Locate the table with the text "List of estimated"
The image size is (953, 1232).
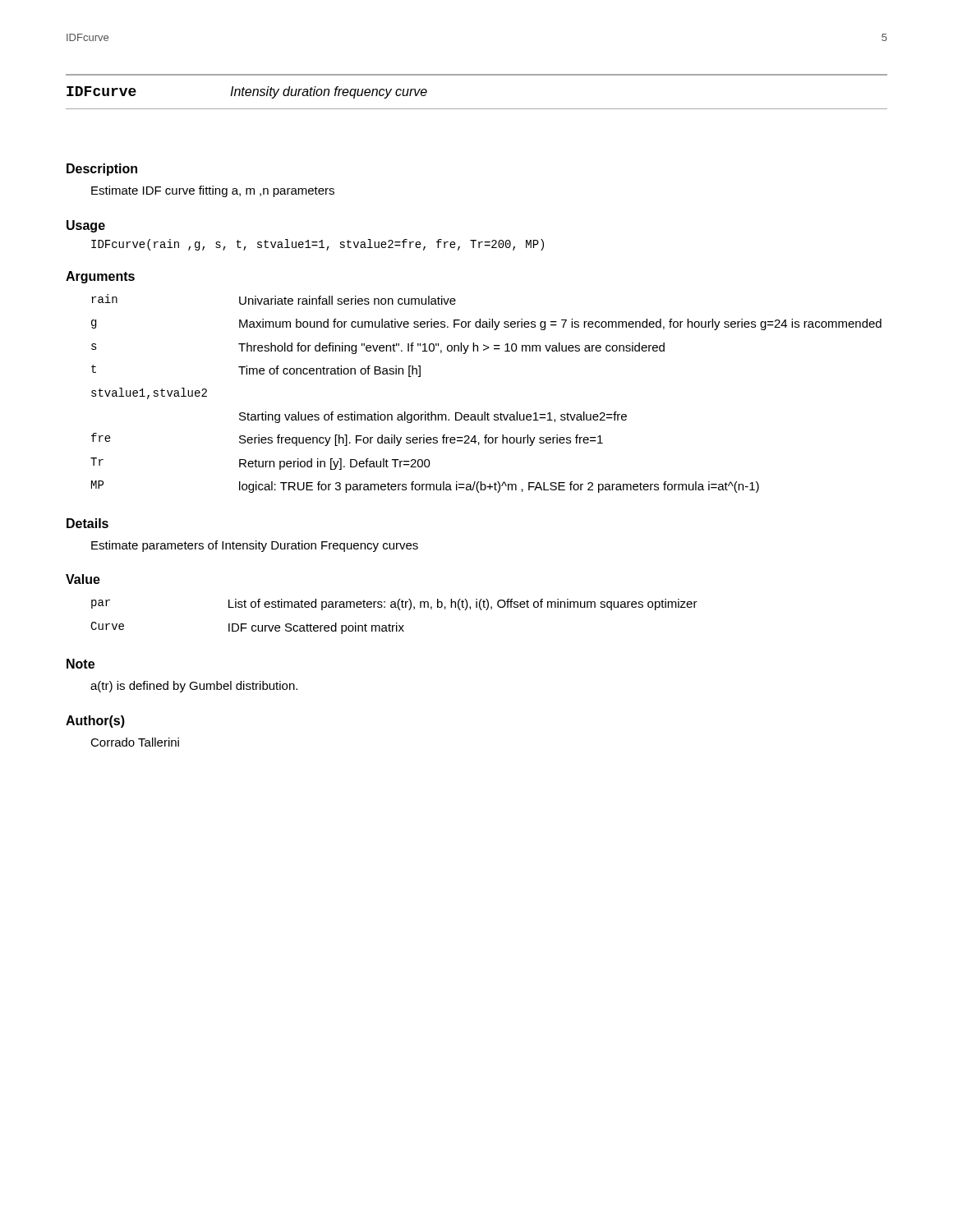(476, 616)
